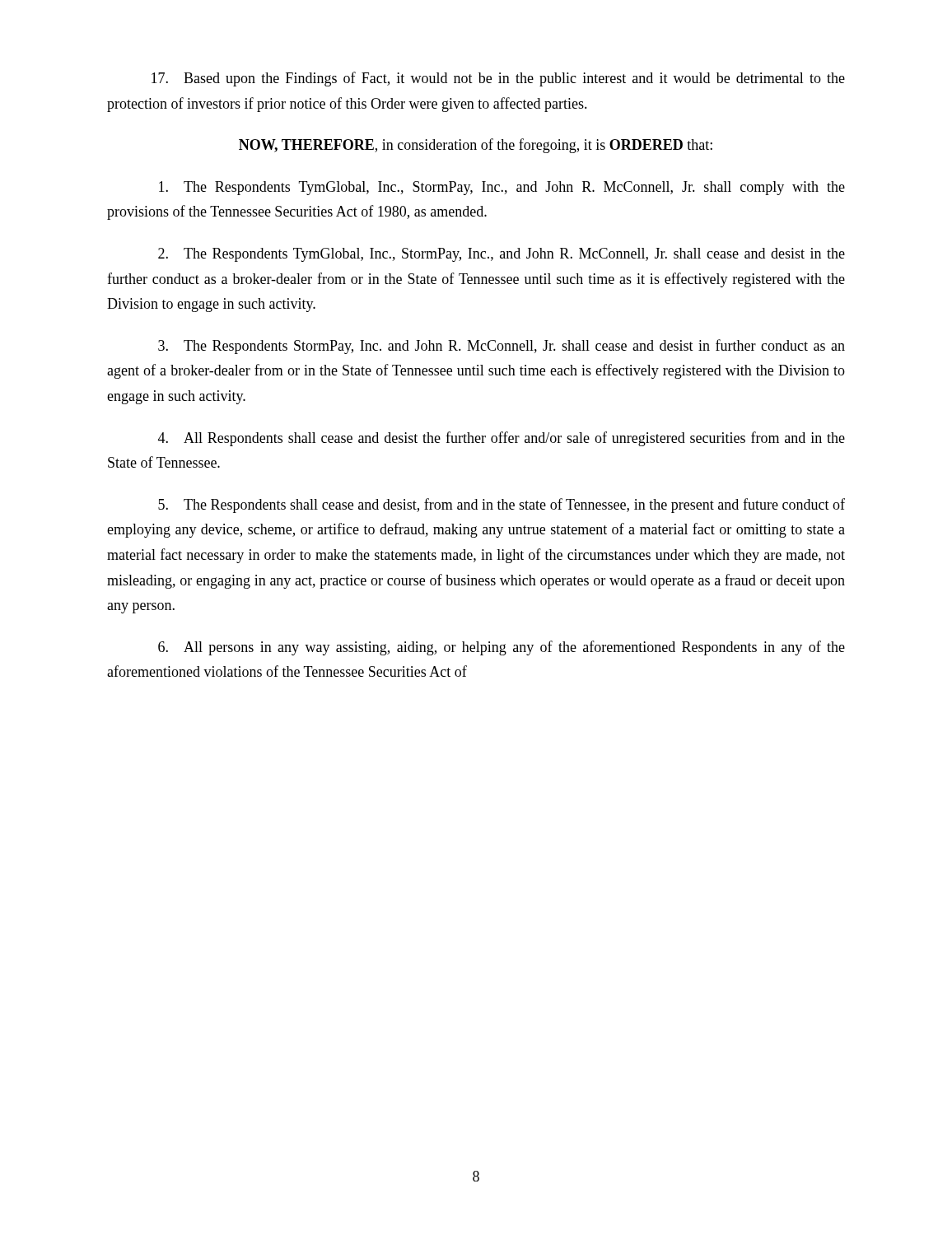The width and height of the screenshot is (952, 1235).
Task: Find the block on this page that starts "3.The Respondents StormPay, Inc. and John"
Action: (476, 371)
